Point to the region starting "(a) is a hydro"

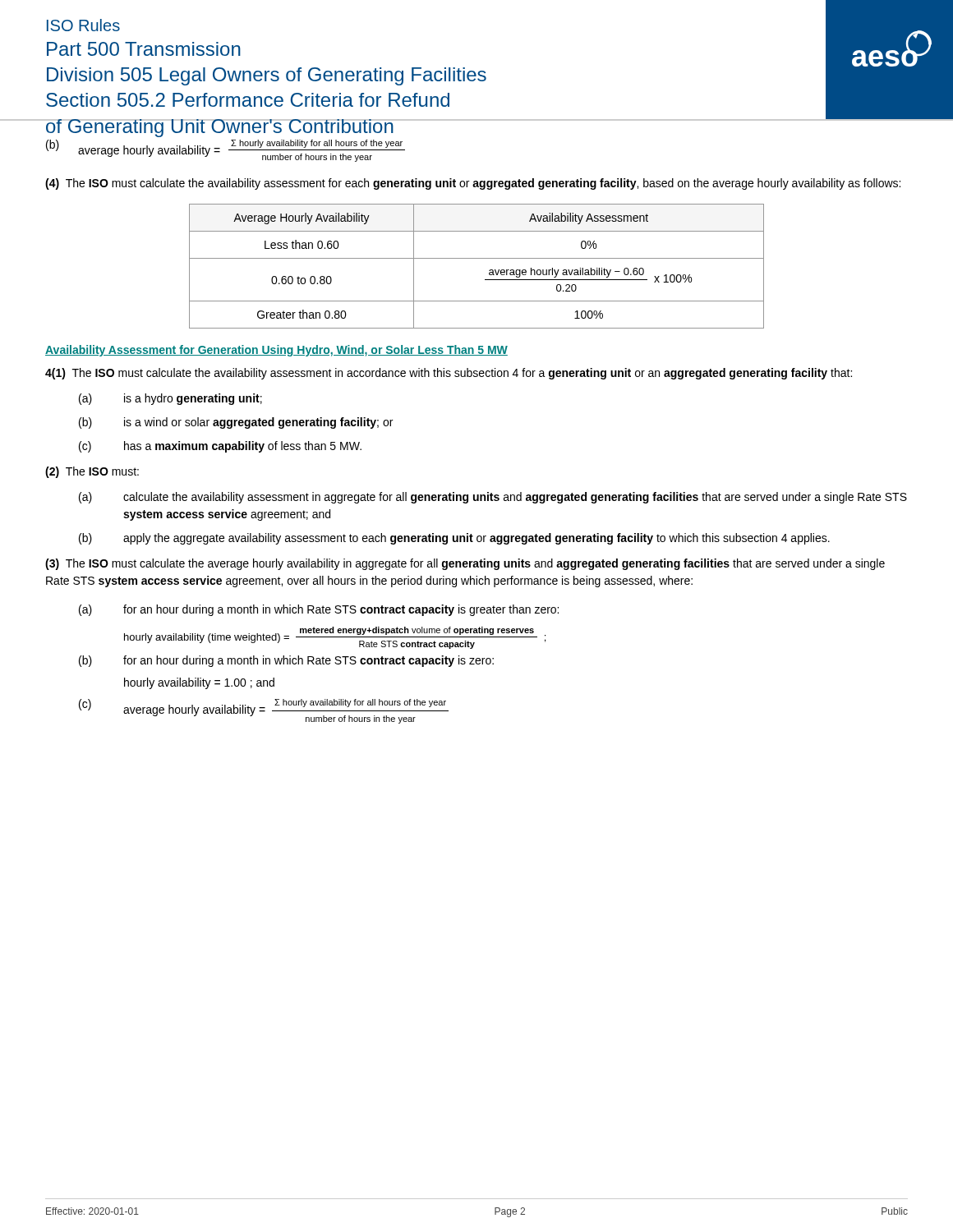point(170,399)
